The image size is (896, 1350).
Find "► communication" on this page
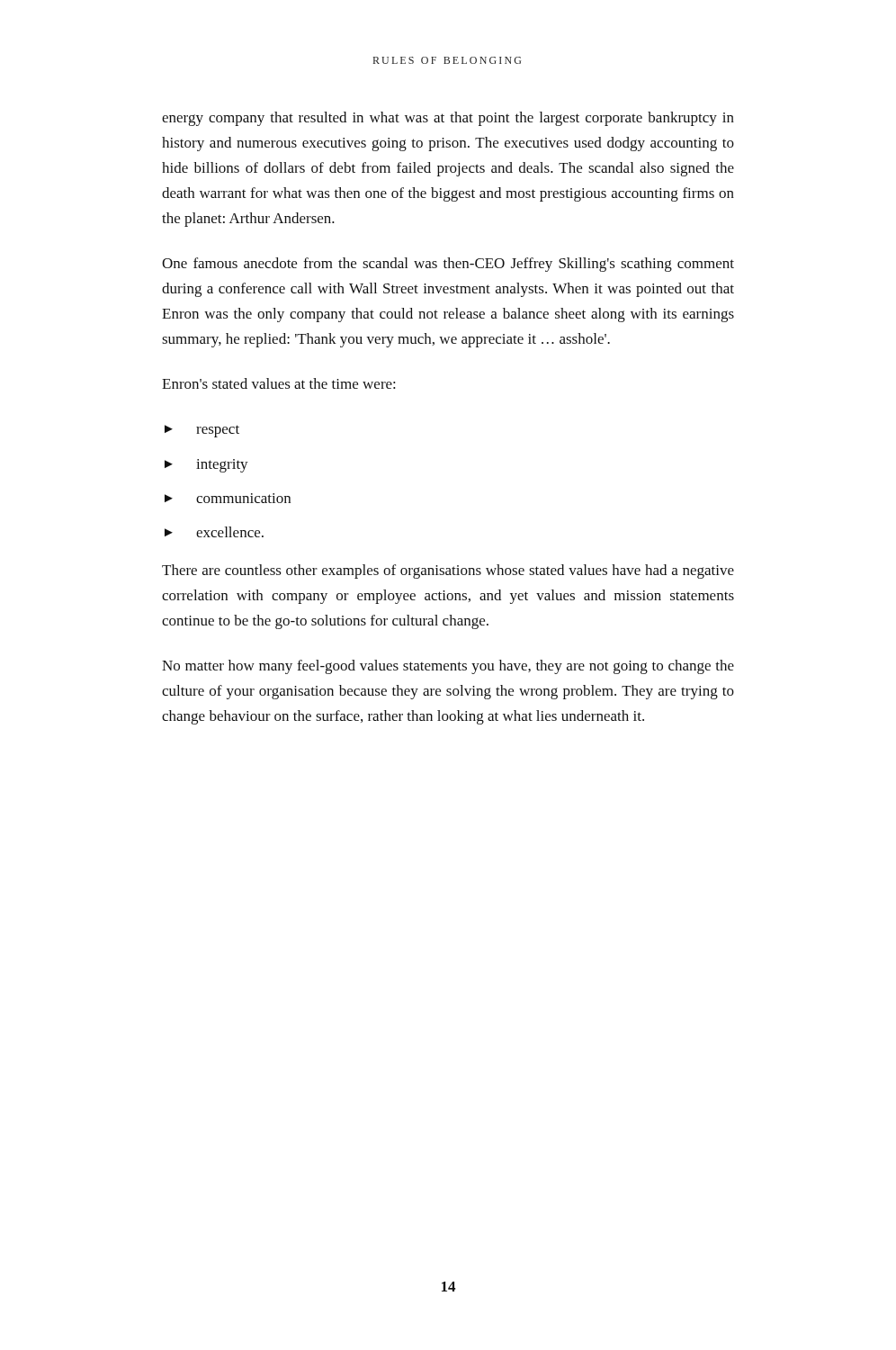click(228, 498)
